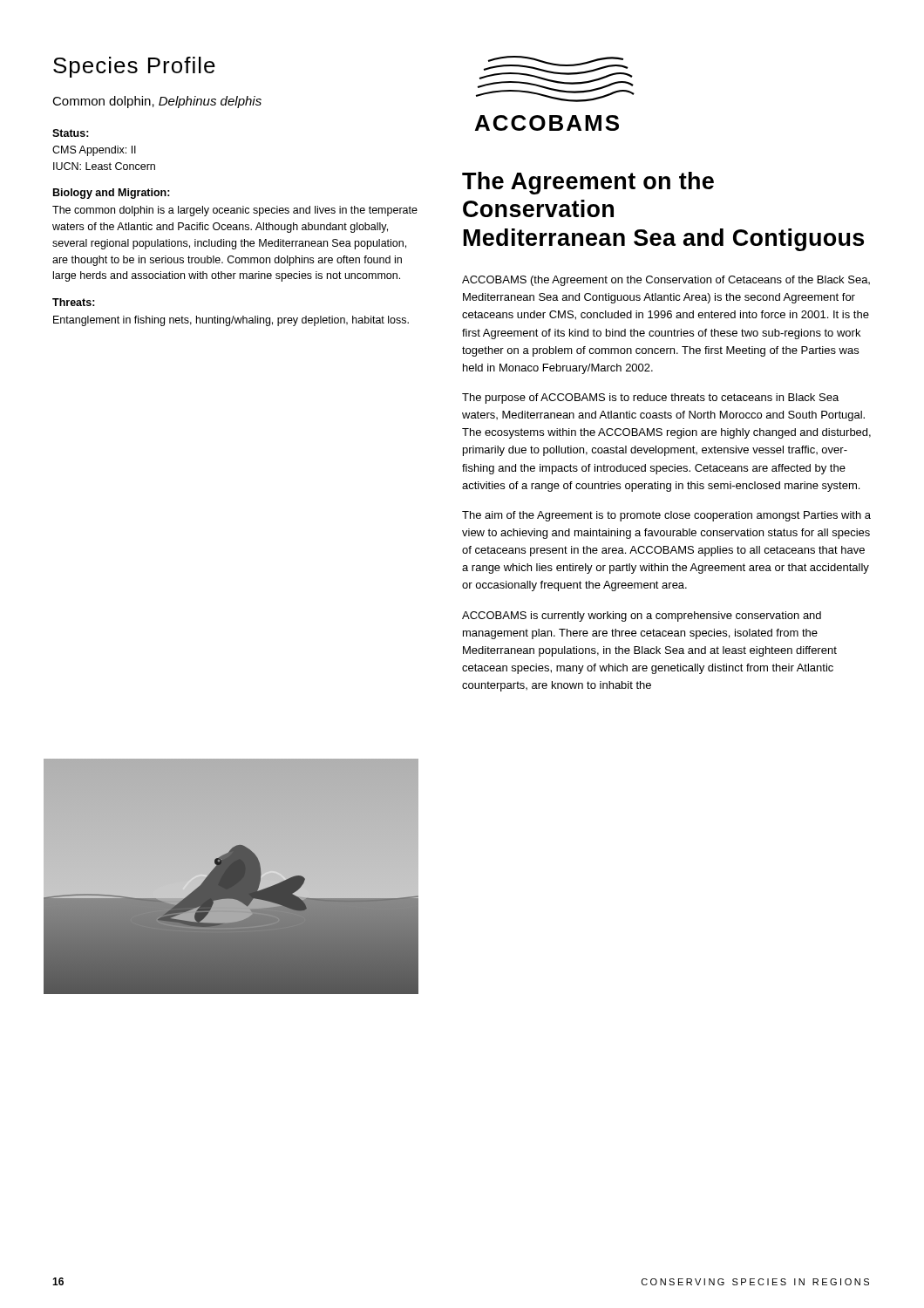Screen dimensions: 1308x924
Task: Find the block on this page that starts "Status: CMS Appendix:"
Action: point(104,150)
